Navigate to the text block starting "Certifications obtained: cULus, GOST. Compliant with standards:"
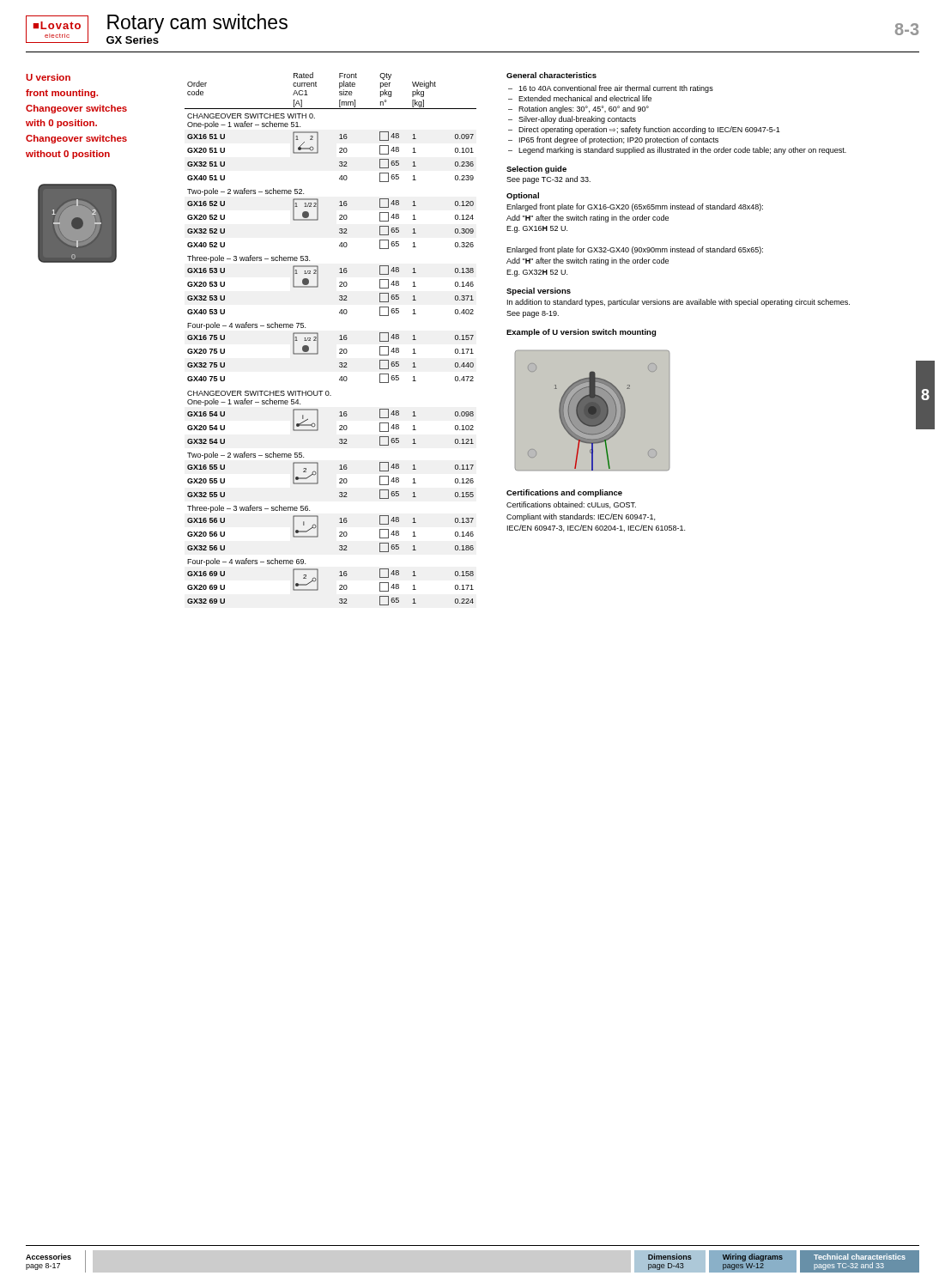 [596, 517]
